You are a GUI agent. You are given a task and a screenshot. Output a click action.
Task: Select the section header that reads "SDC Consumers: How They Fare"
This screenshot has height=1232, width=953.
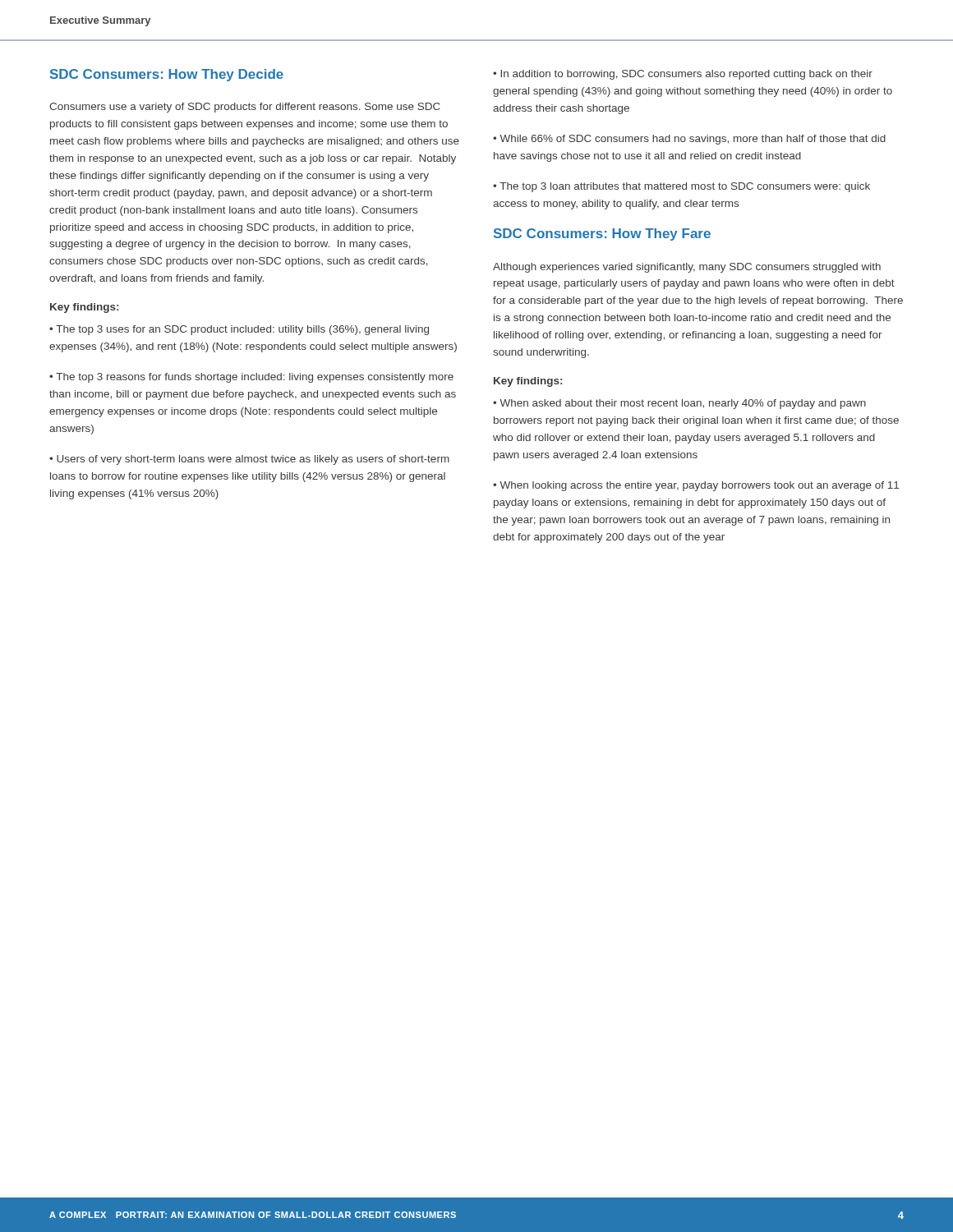click(698, 235)
